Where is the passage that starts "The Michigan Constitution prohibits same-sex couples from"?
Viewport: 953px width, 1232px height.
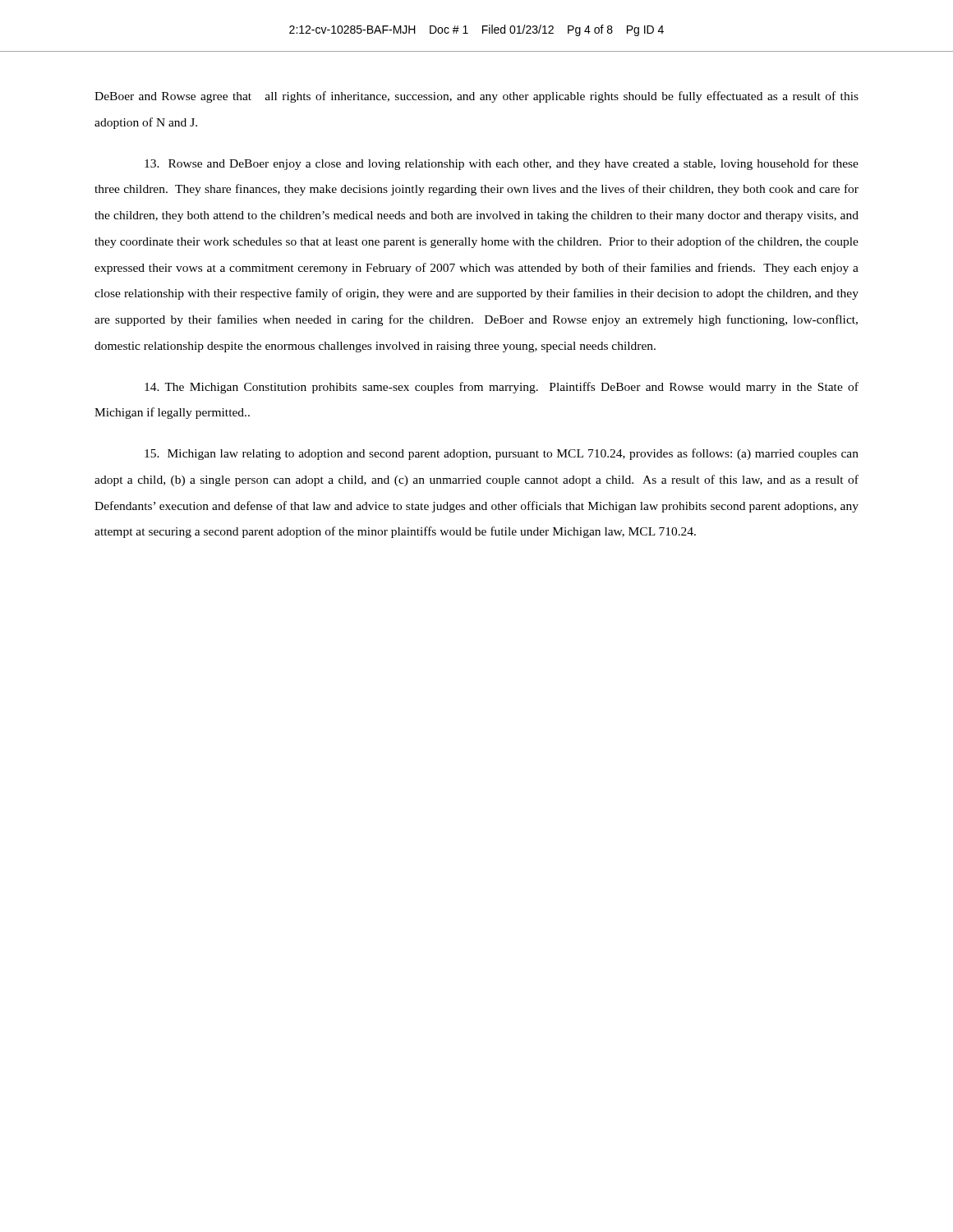tap(476, 399)
